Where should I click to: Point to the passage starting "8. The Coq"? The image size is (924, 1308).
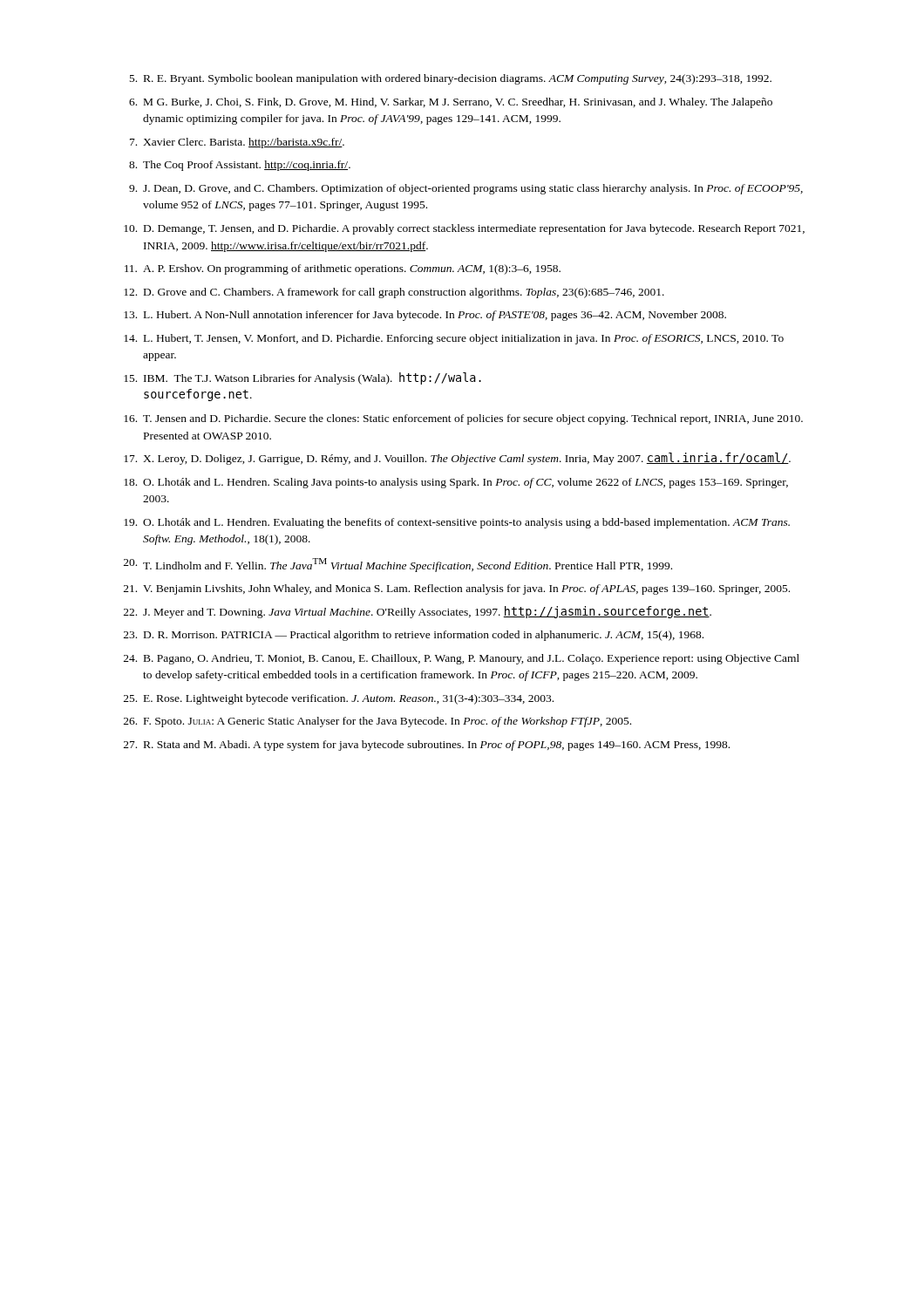240,166
